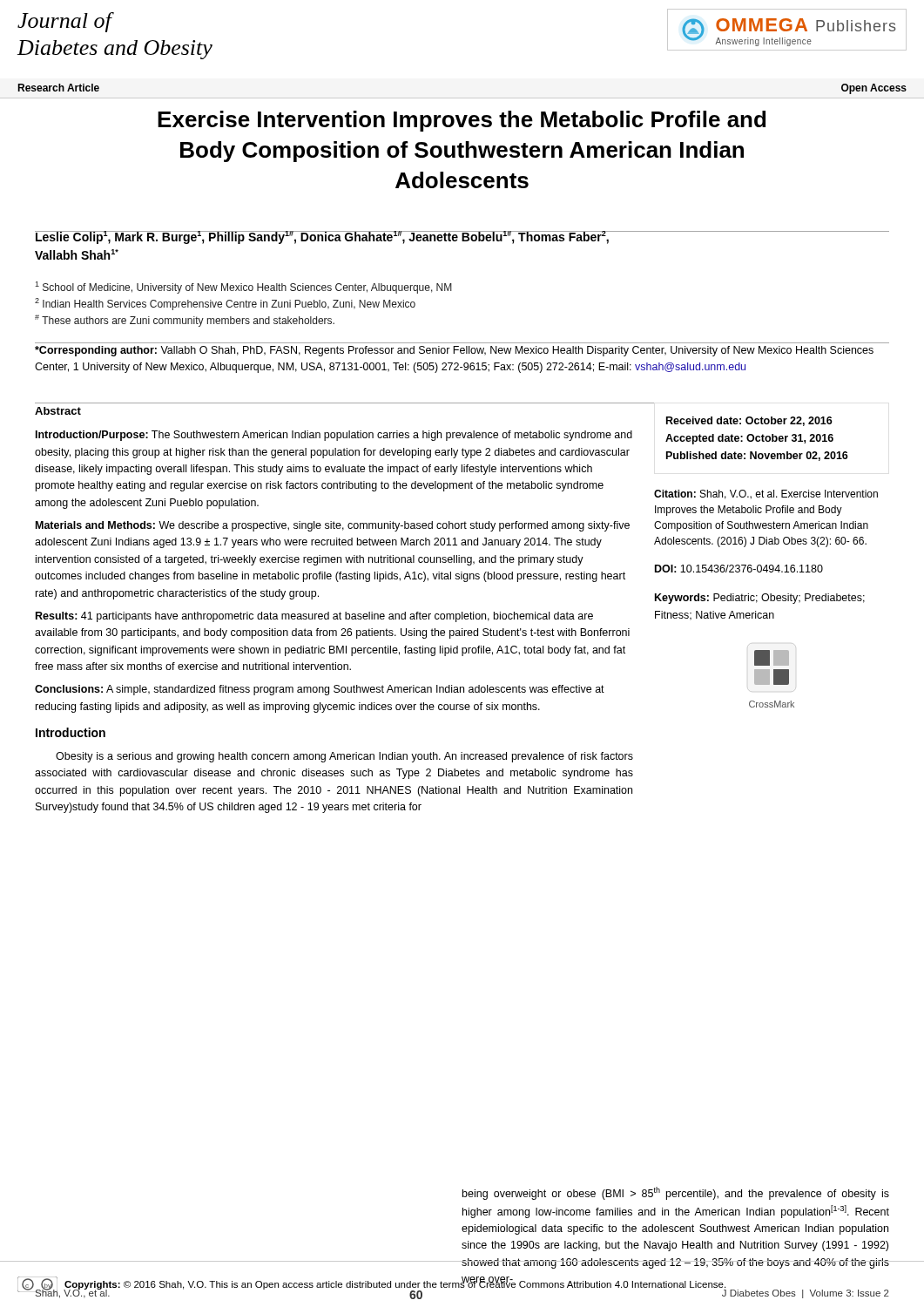
Task: Locate the text block that says "Keywords: Pediatric; Obesity; Prediabetes;"
Action: pos(760,607)
